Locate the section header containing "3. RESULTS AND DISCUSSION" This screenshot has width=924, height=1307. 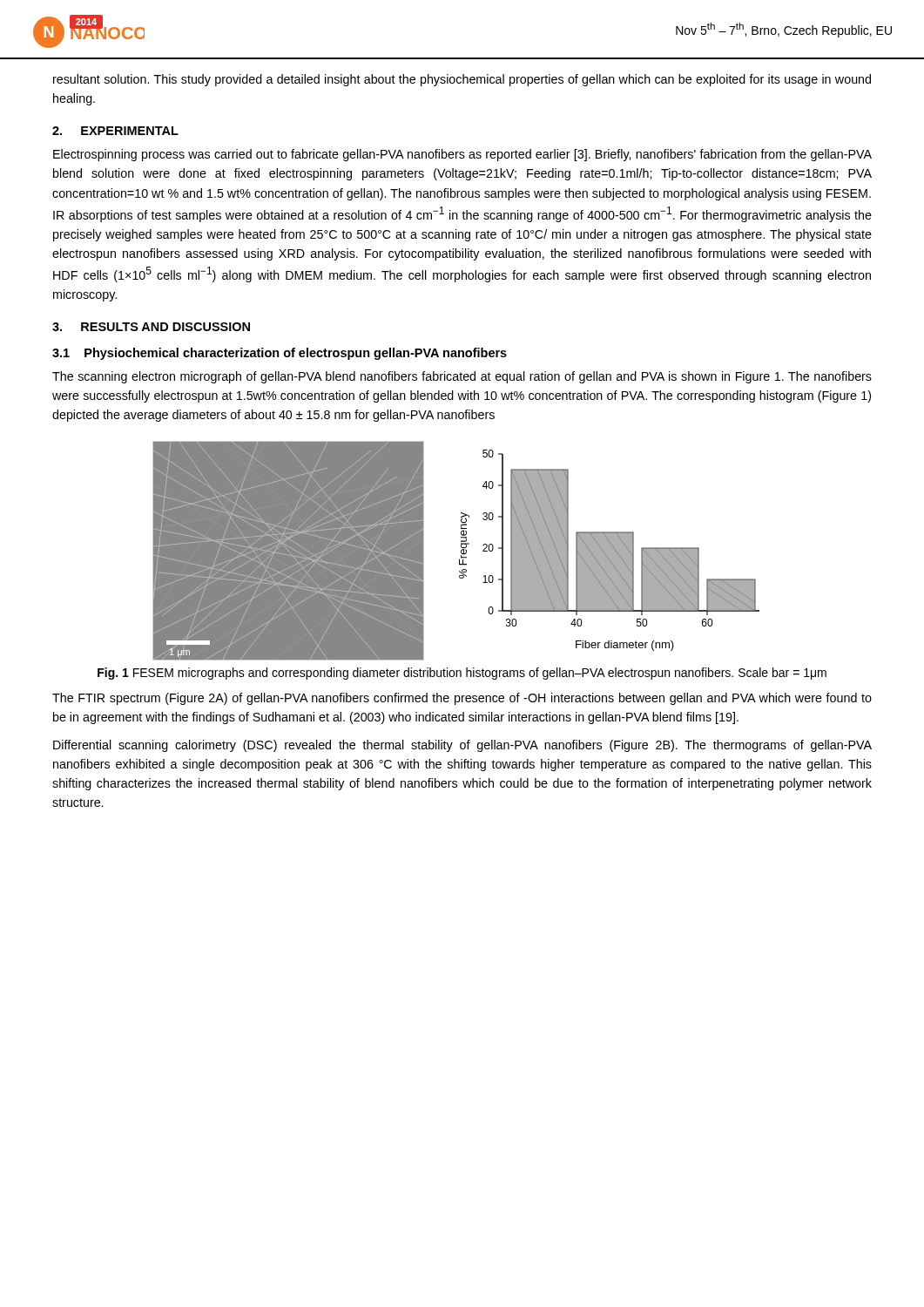pos(152,327)
